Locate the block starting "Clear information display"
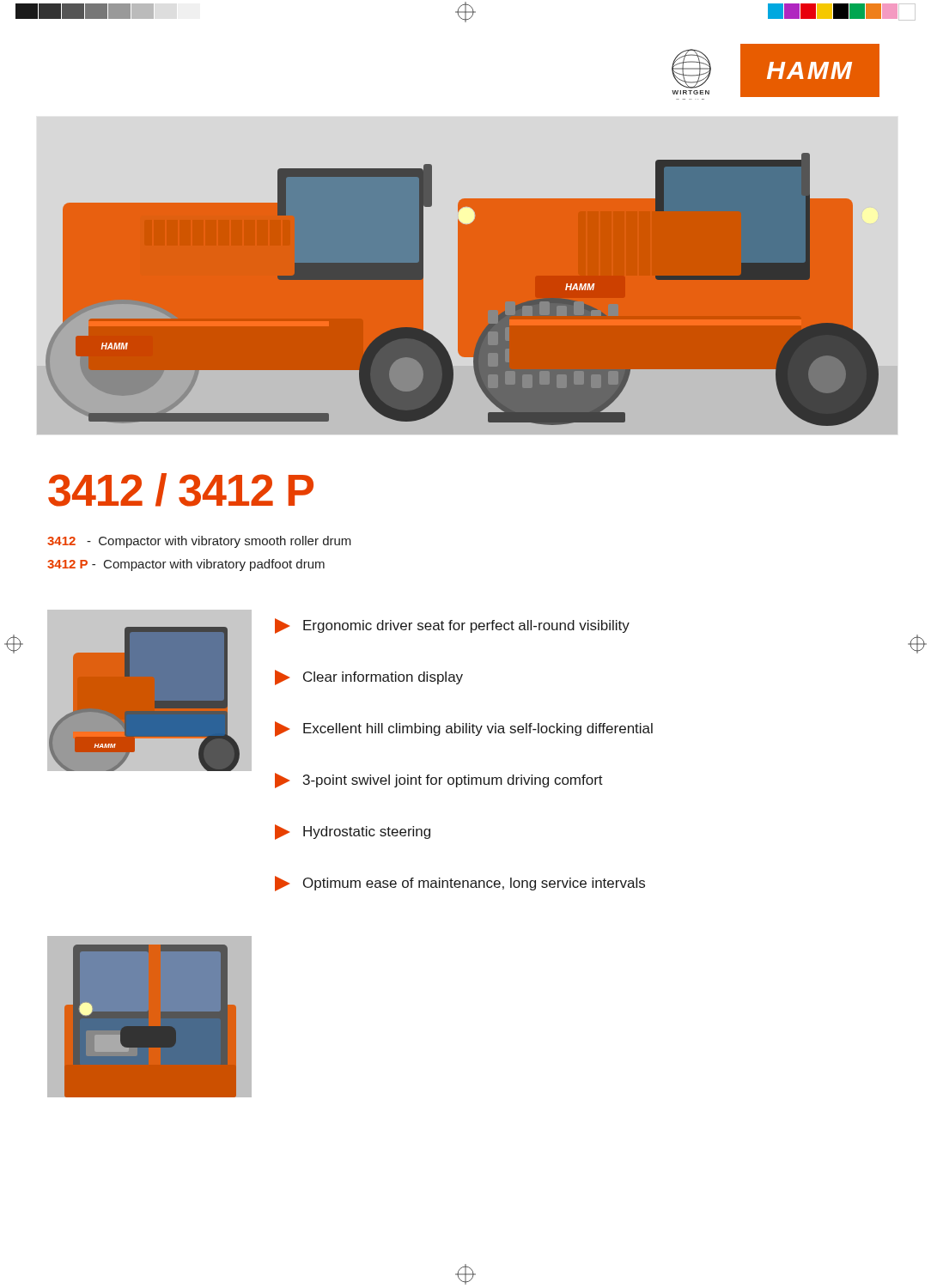 click(x=369, y=679)
